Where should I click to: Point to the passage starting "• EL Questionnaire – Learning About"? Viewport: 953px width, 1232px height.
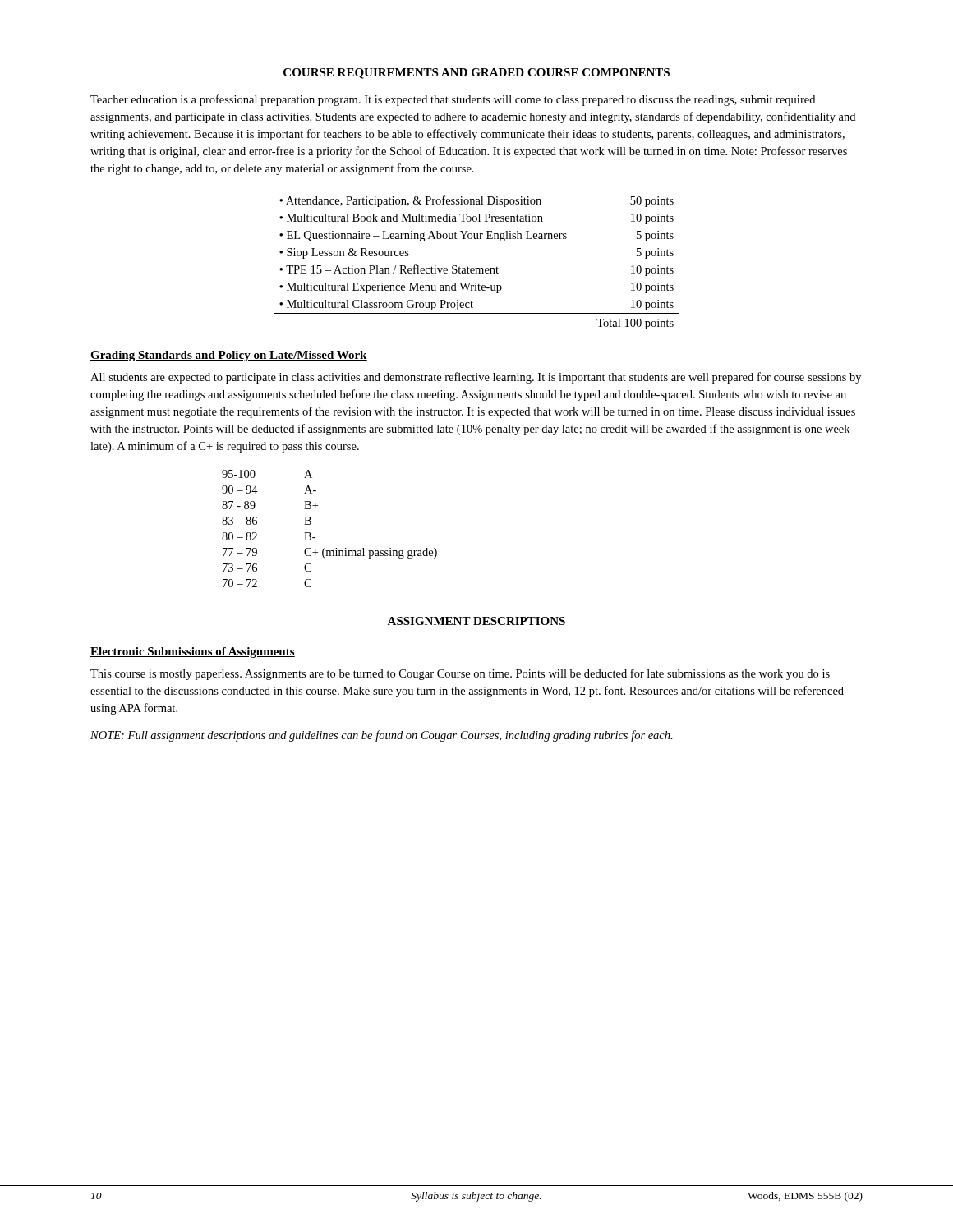[423, 235]
